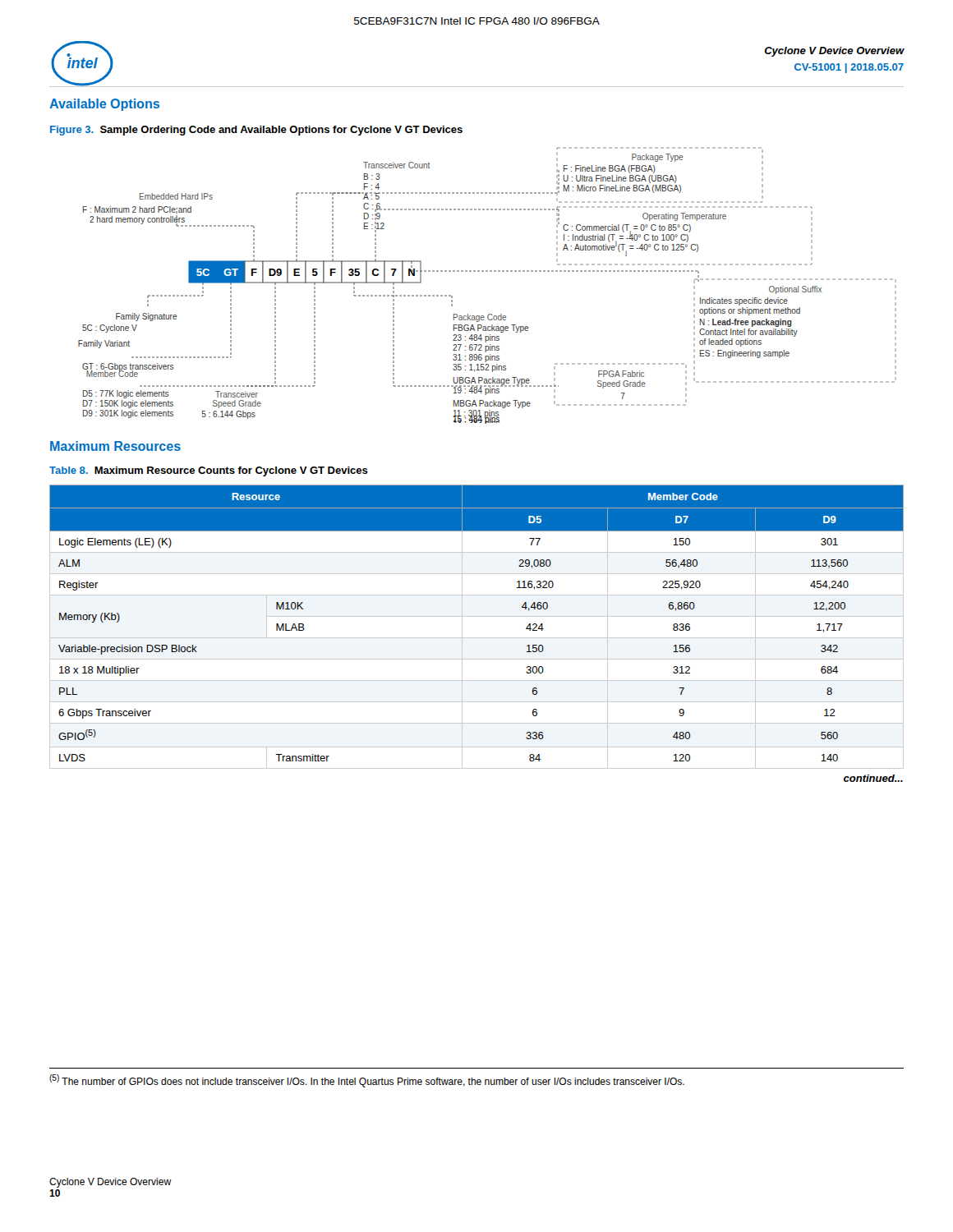Locate the block of text that opens with "(5) The number of GPIOs does not"

pos(367,1080)
